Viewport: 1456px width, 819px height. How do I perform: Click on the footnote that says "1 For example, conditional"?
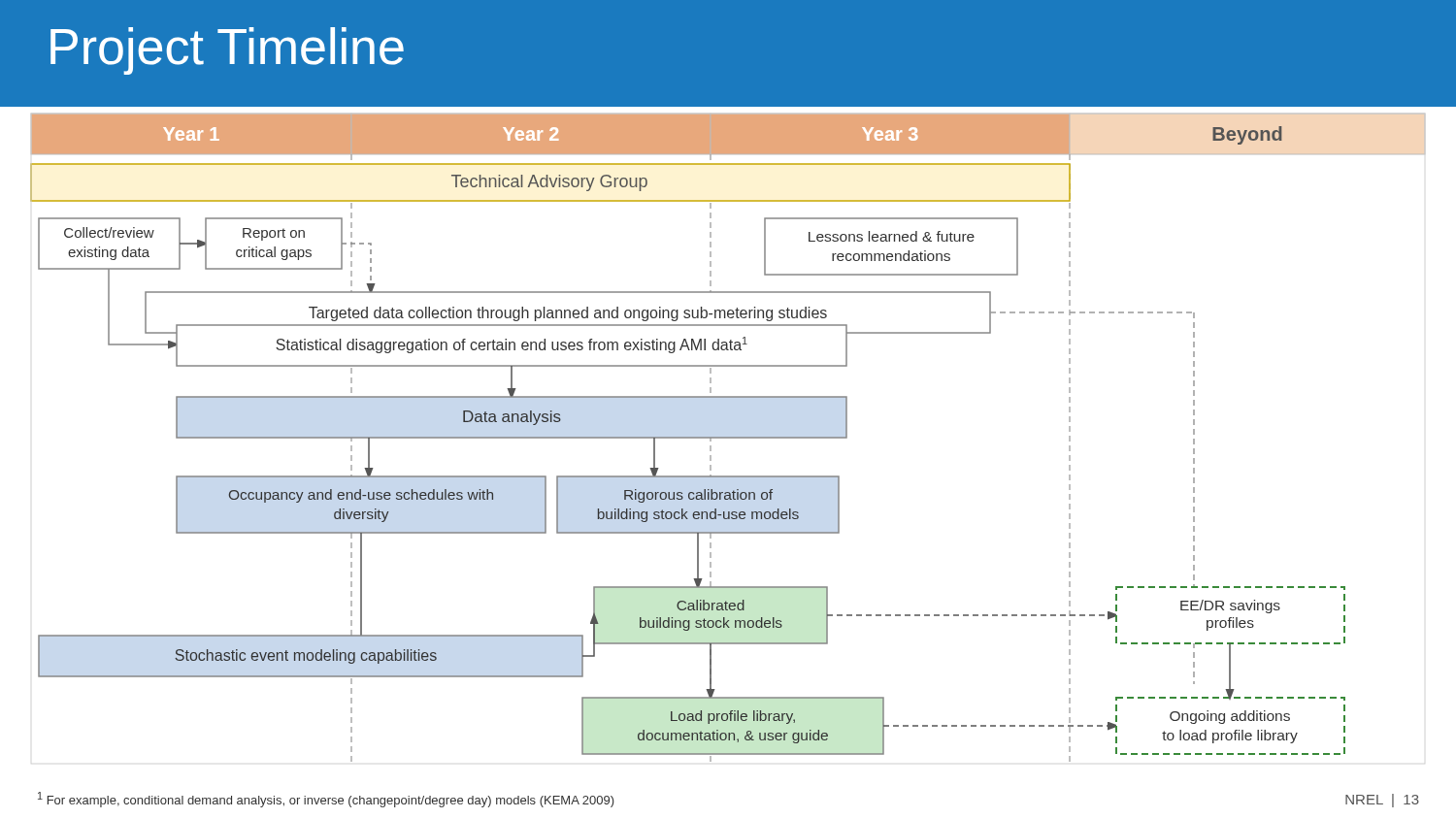tap(326, 798)
